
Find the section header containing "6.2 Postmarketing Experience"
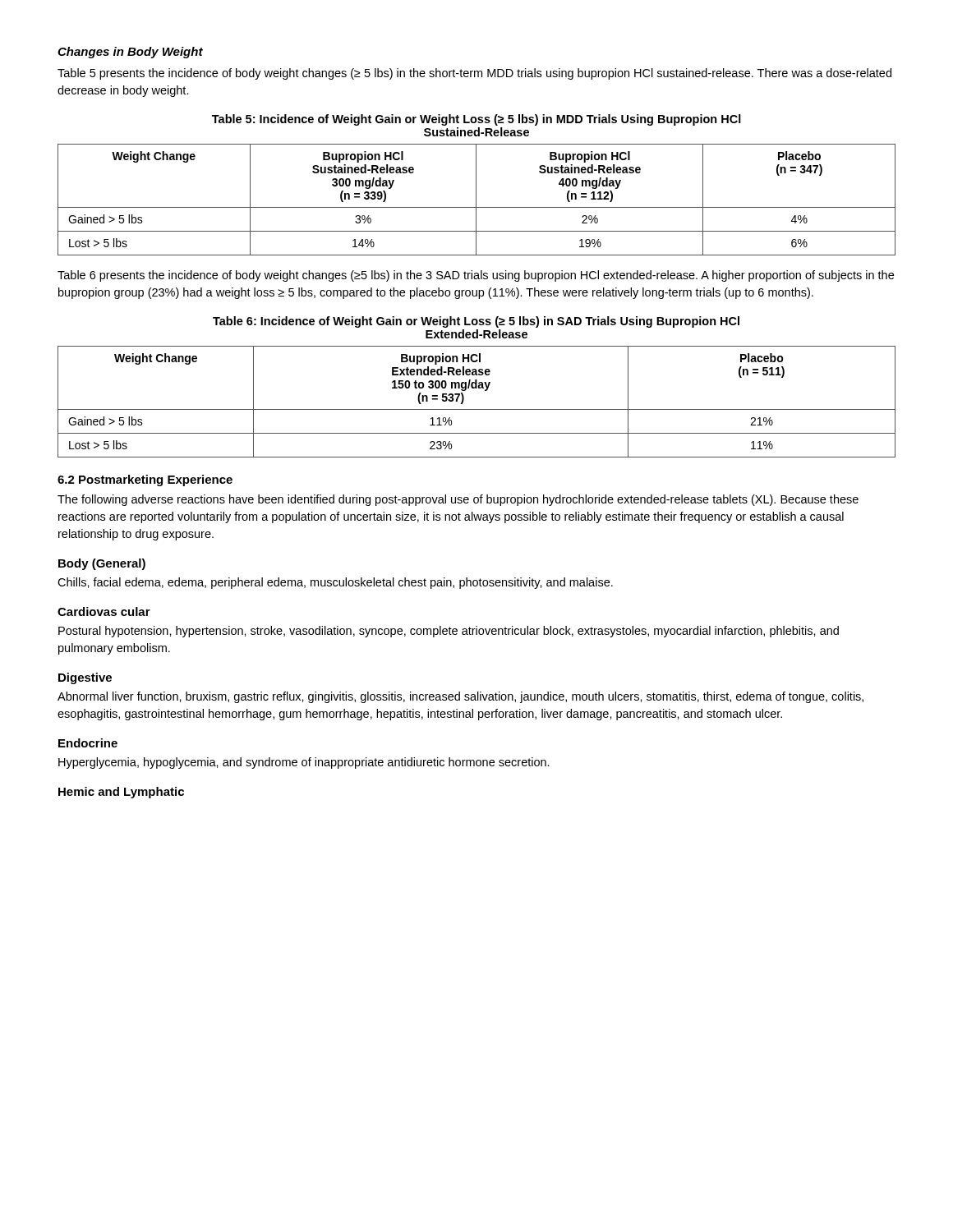coord(145,479)
